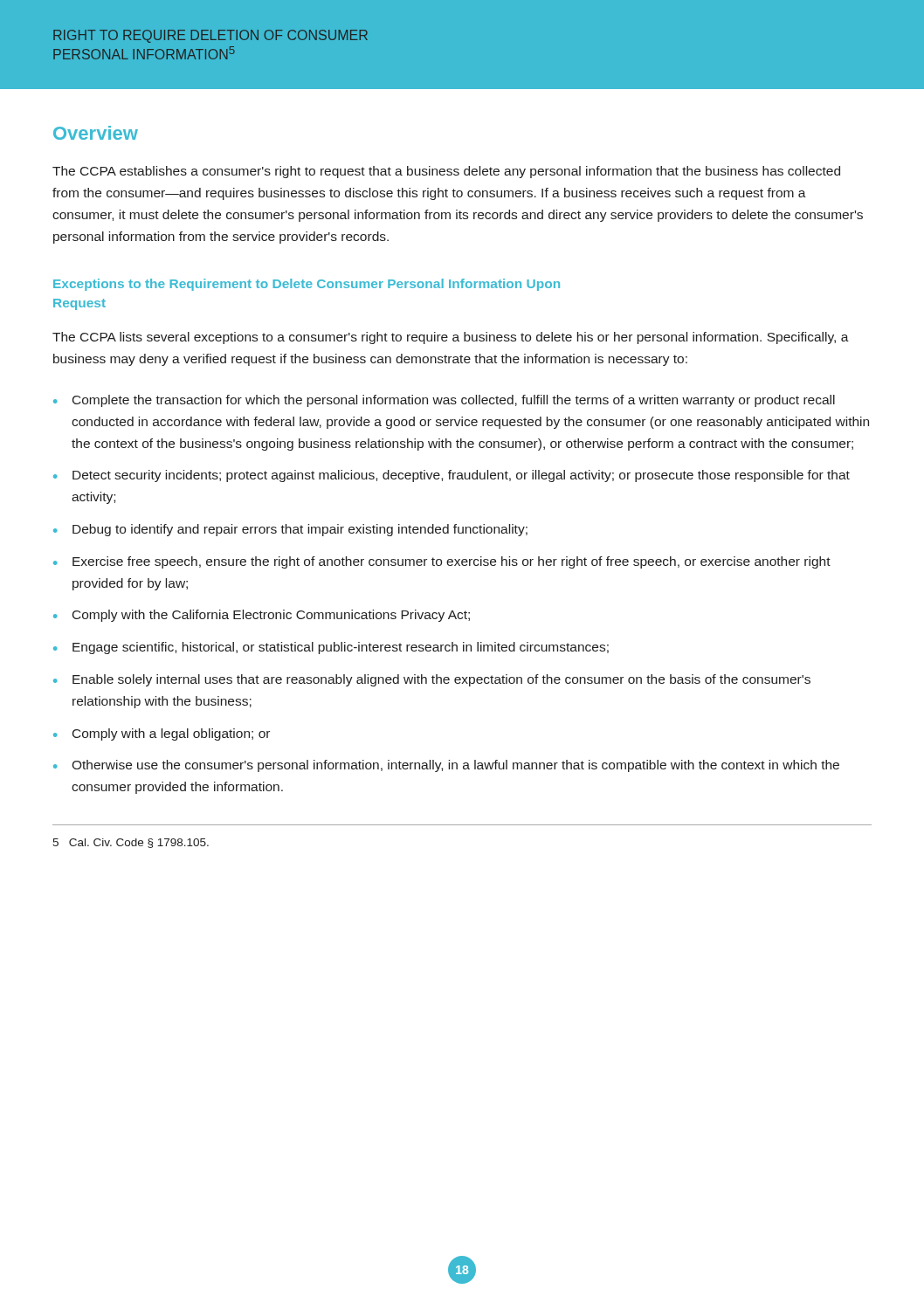924x1310 pixels.
Task: Click on the list item containing "• Debug to"
Action: click(462, 530)
